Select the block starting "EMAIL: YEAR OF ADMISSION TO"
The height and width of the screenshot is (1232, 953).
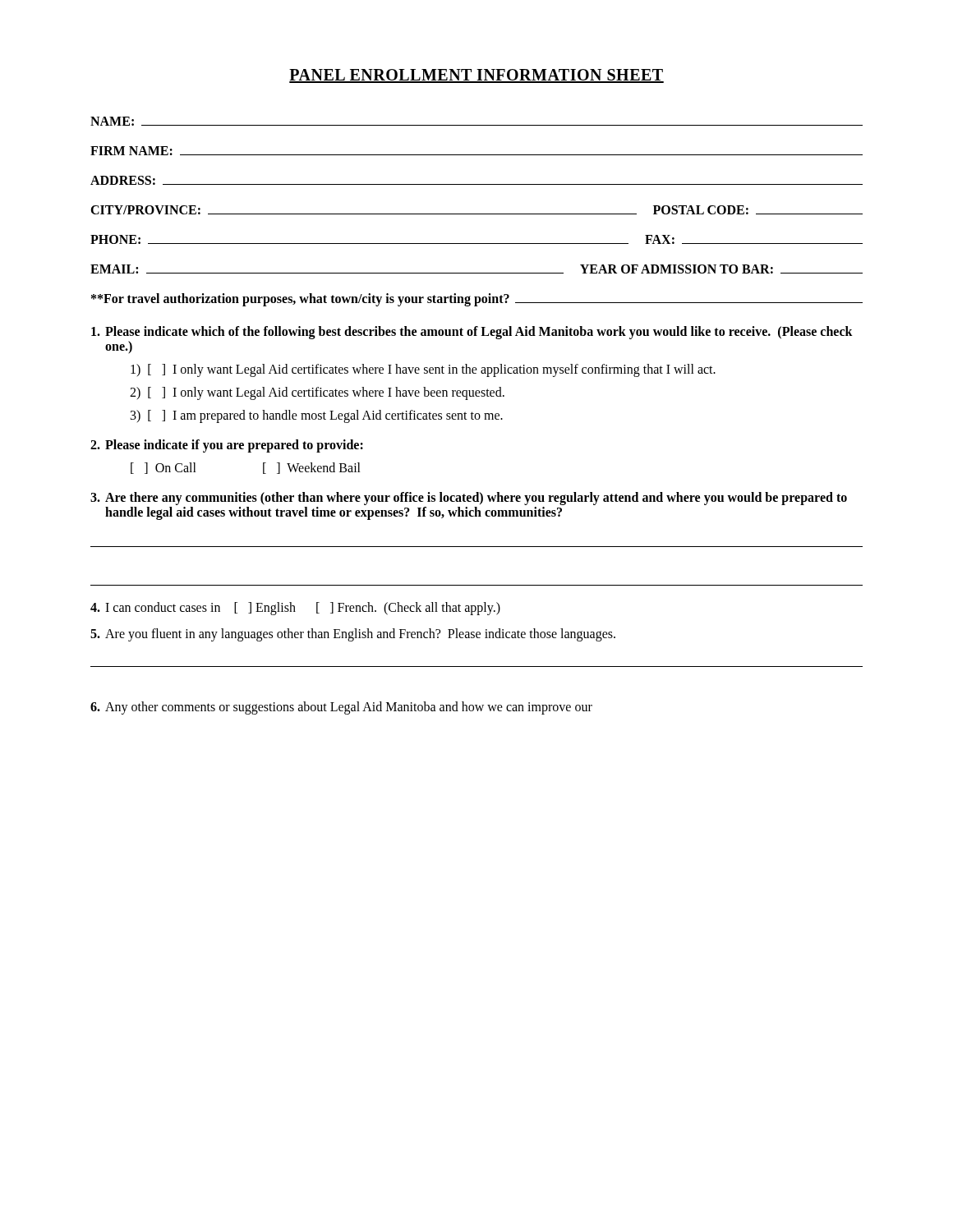tap(476, 269)
